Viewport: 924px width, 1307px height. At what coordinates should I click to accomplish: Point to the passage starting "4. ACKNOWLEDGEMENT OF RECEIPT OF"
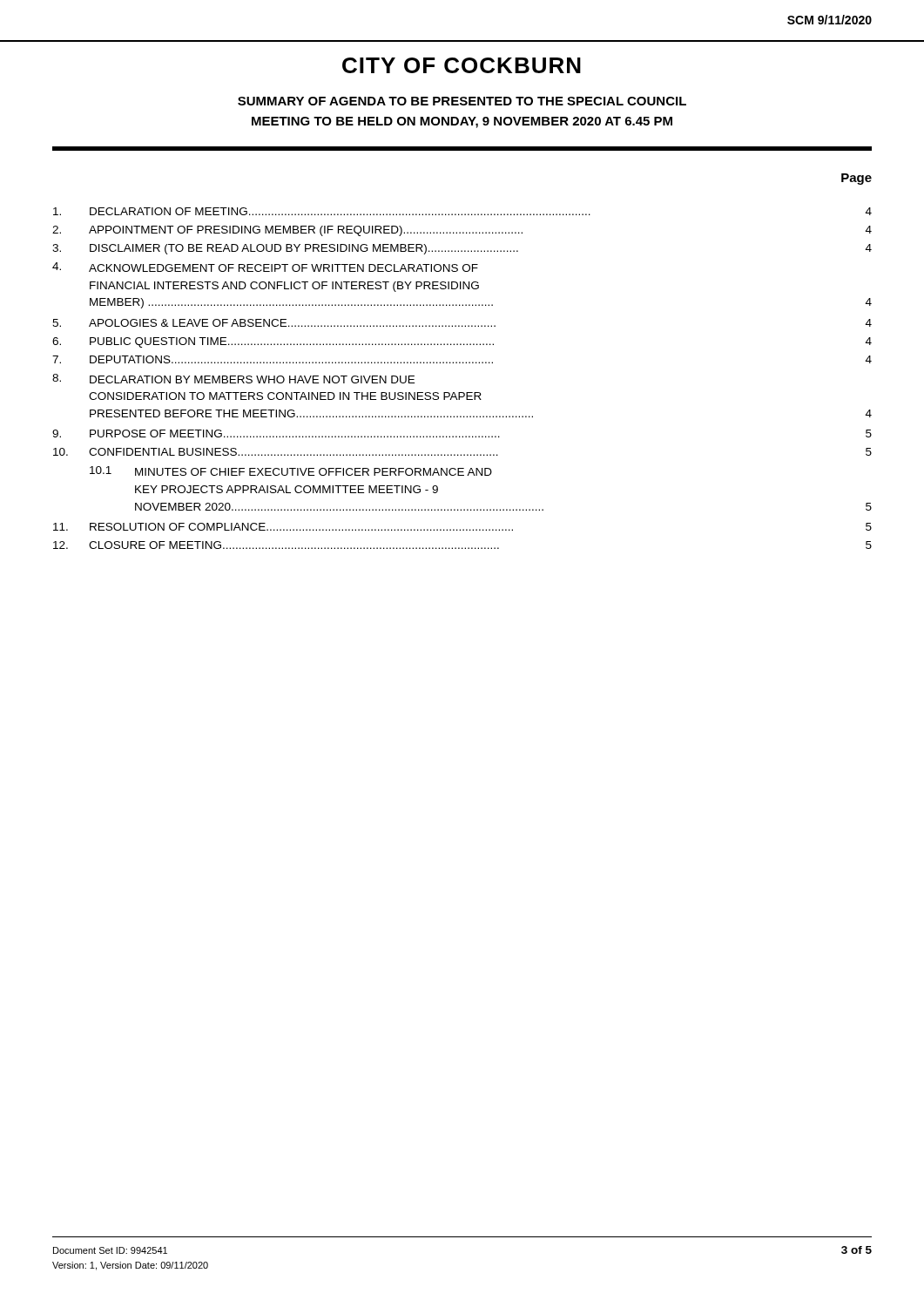click(x=462, y=285)
